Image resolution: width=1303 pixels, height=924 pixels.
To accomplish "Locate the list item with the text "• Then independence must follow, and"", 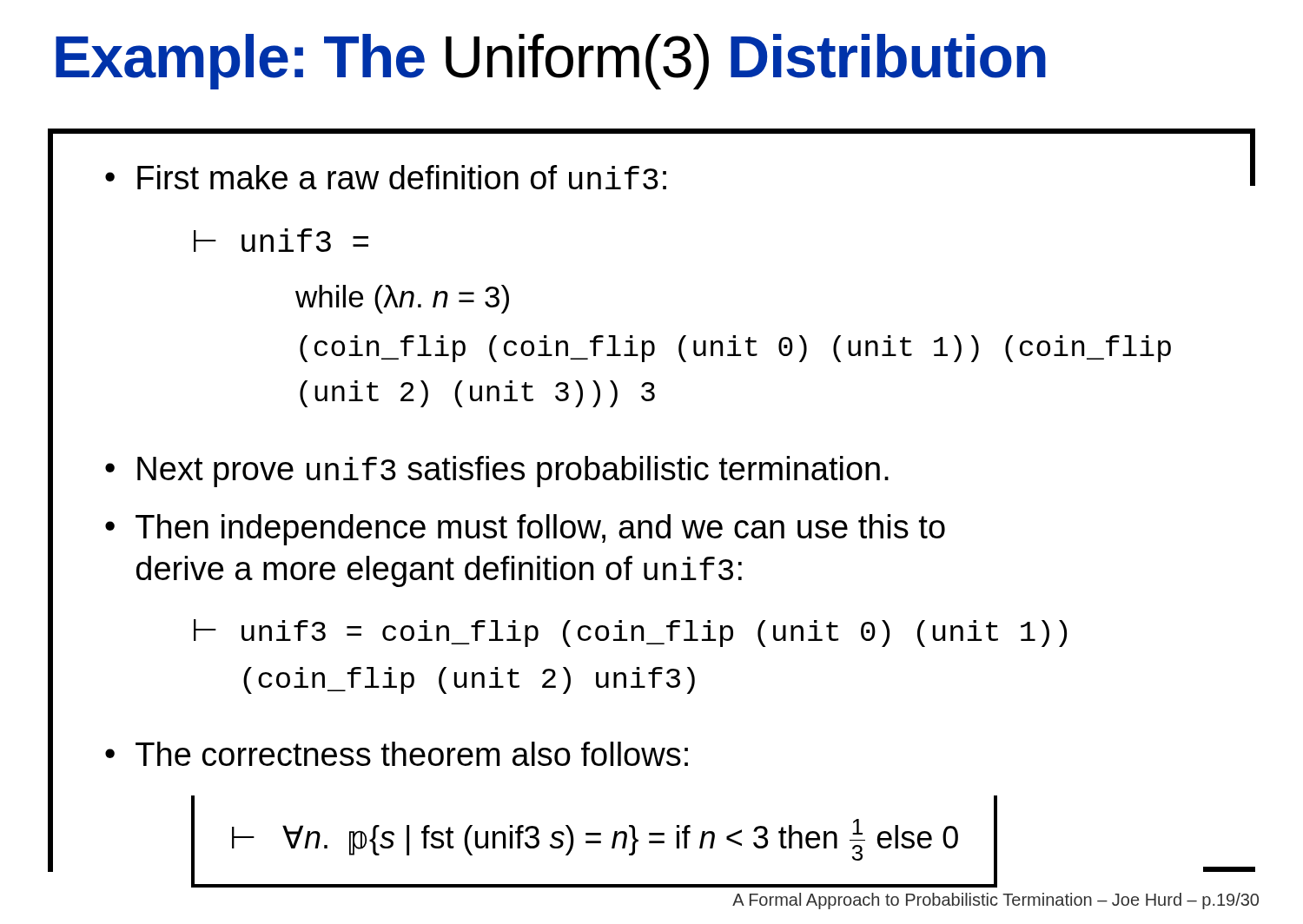I will click(525, 549).
